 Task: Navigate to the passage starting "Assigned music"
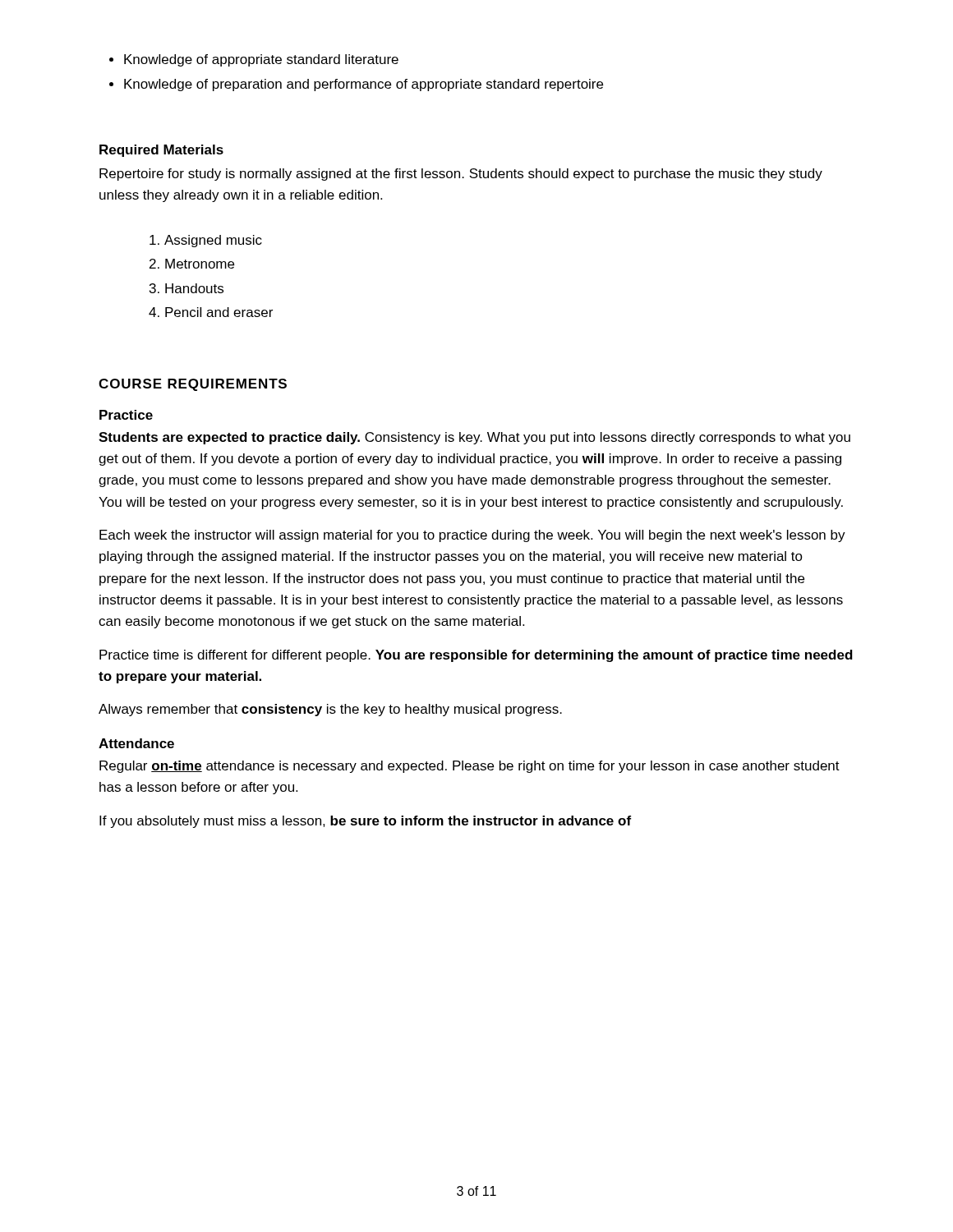213,240
